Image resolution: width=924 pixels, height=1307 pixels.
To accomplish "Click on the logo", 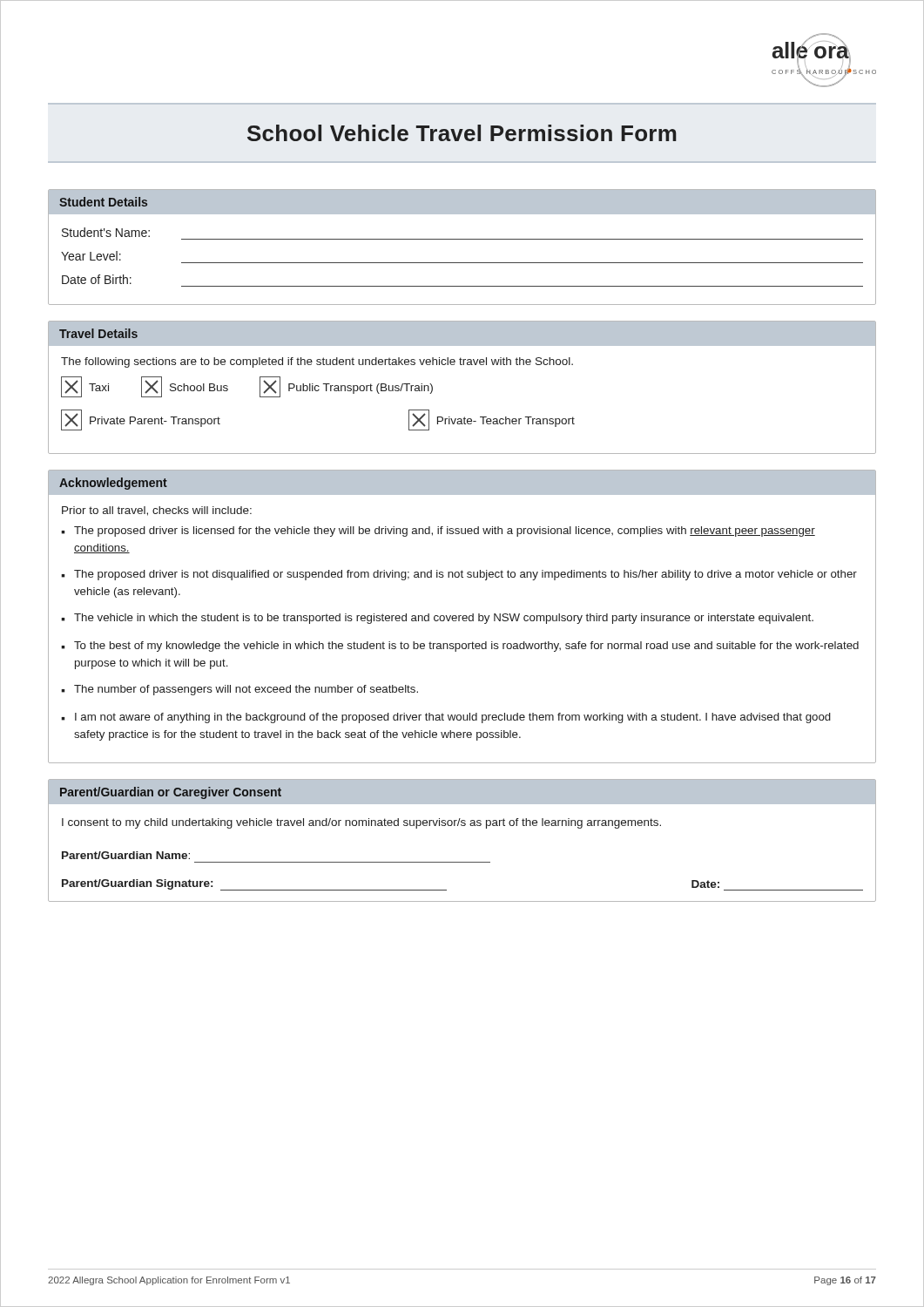I will pyautogui.click(x=462, y=63).
